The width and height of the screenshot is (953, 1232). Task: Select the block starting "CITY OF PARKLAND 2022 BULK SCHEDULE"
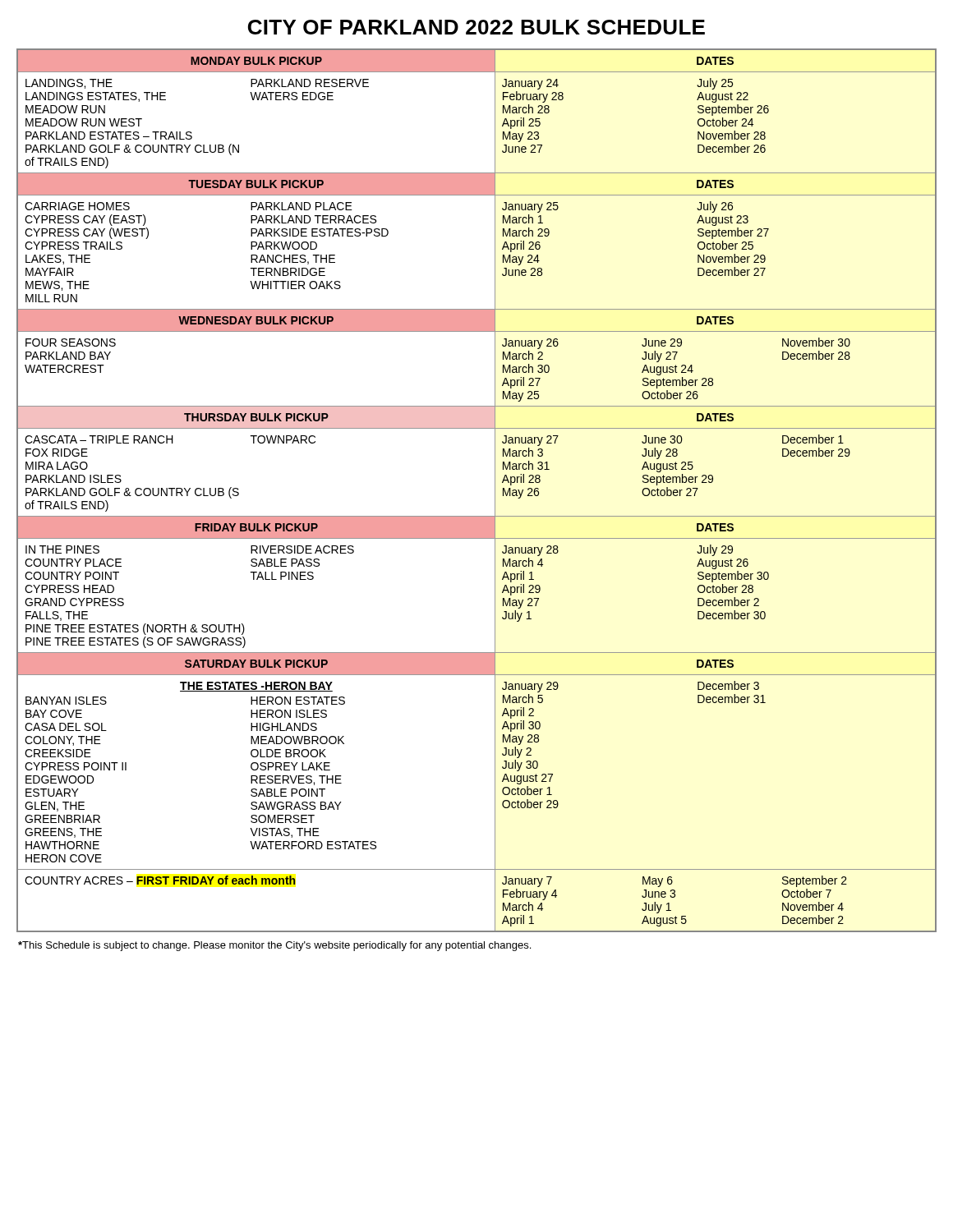(476, 27)
